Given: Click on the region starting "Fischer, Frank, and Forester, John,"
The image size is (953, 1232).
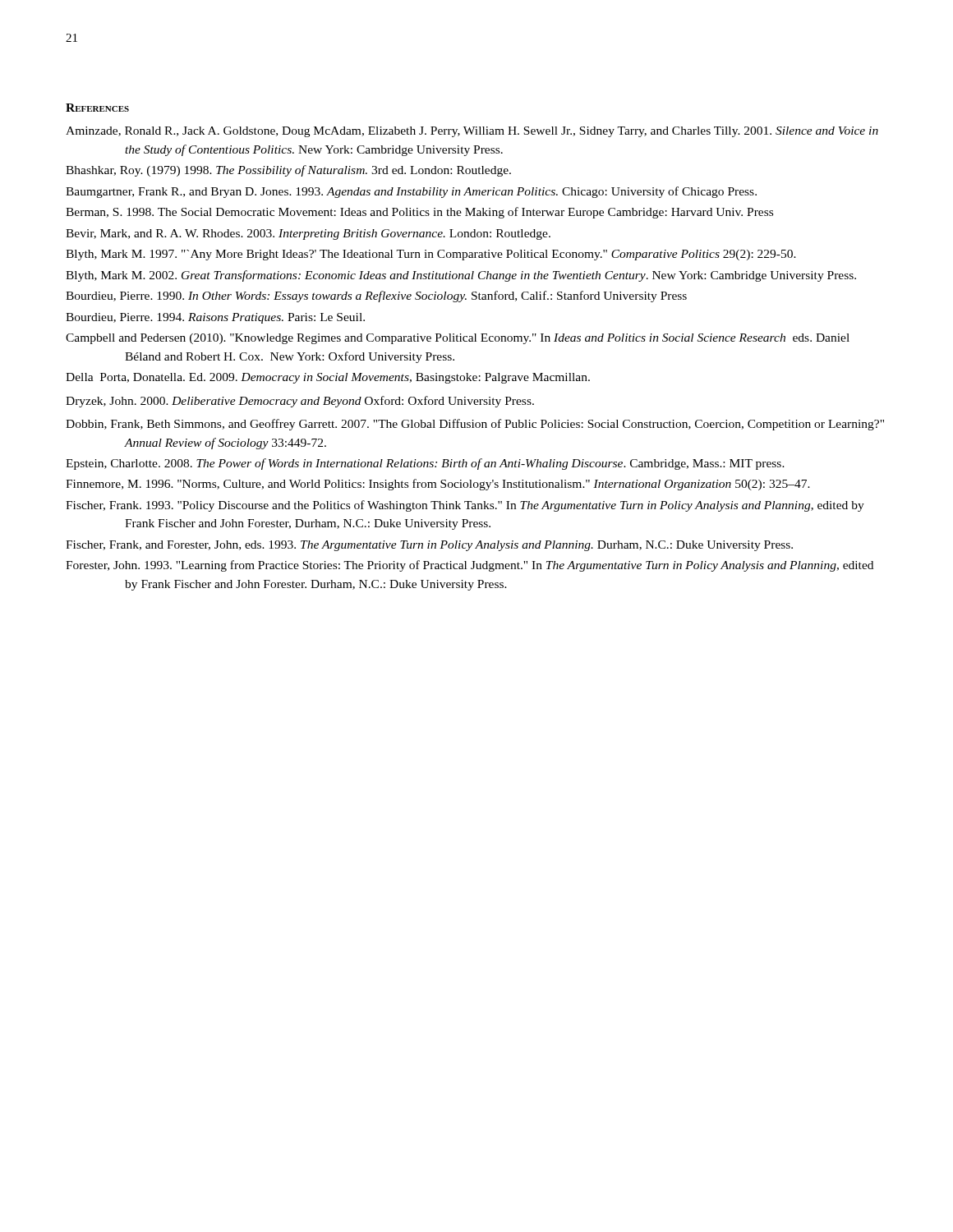Looking at the screenshot, I should tap(430, 544).
